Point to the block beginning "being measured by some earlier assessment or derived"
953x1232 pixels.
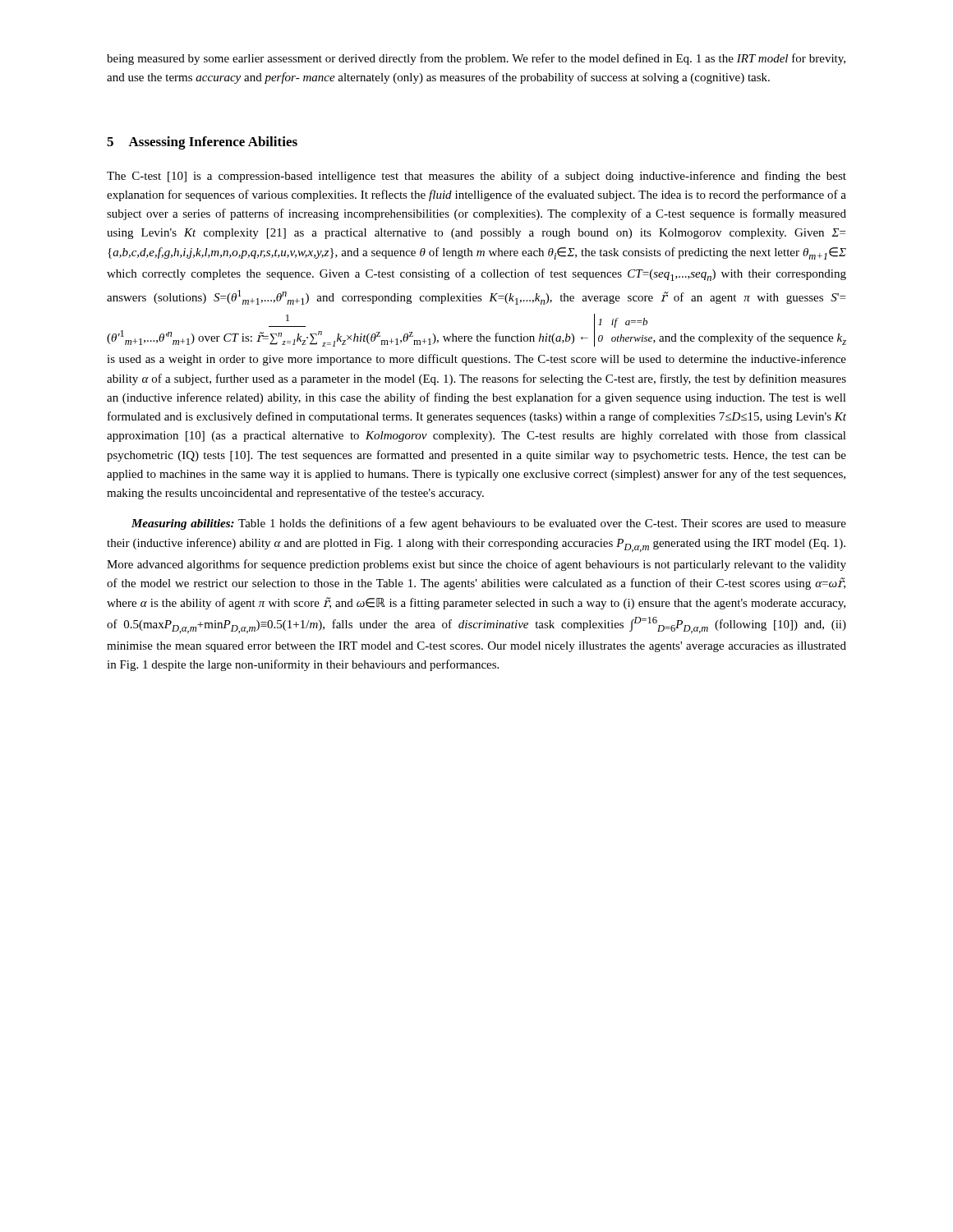click(x=476, y=68)
